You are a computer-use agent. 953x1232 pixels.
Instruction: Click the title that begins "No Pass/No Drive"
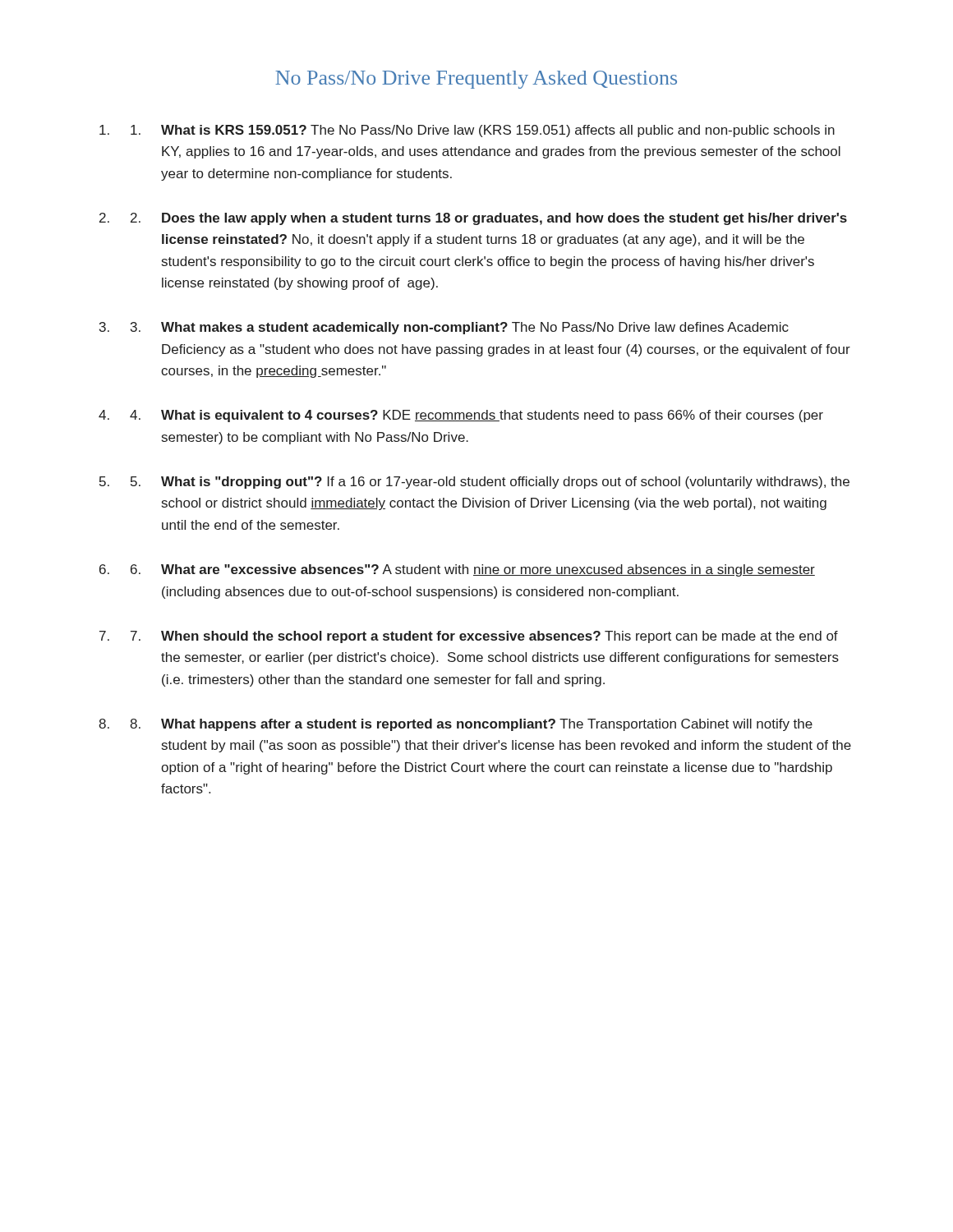point(476,78)
